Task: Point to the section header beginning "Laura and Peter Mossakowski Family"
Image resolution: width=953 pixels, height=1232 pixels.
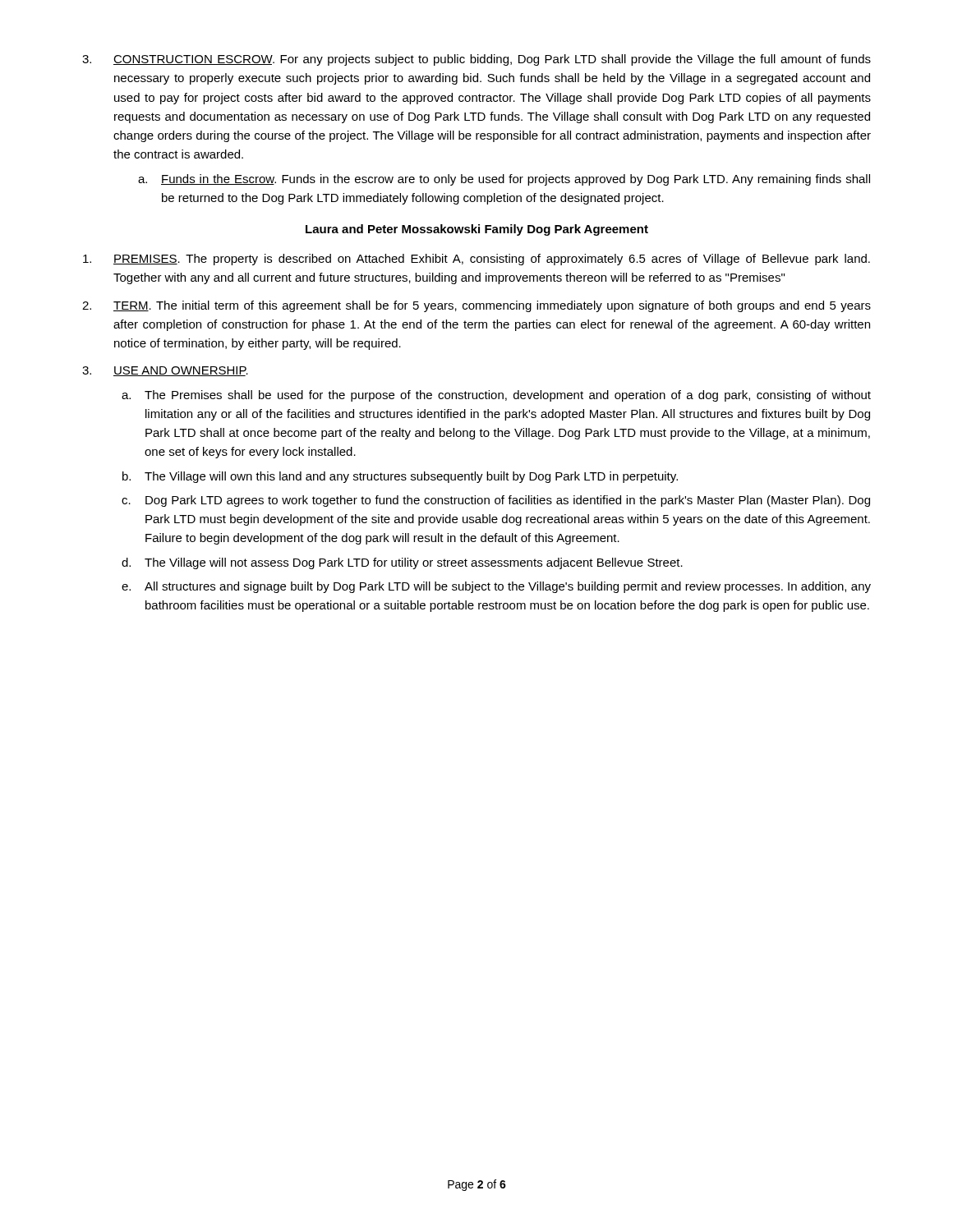Action: (476, 229)
